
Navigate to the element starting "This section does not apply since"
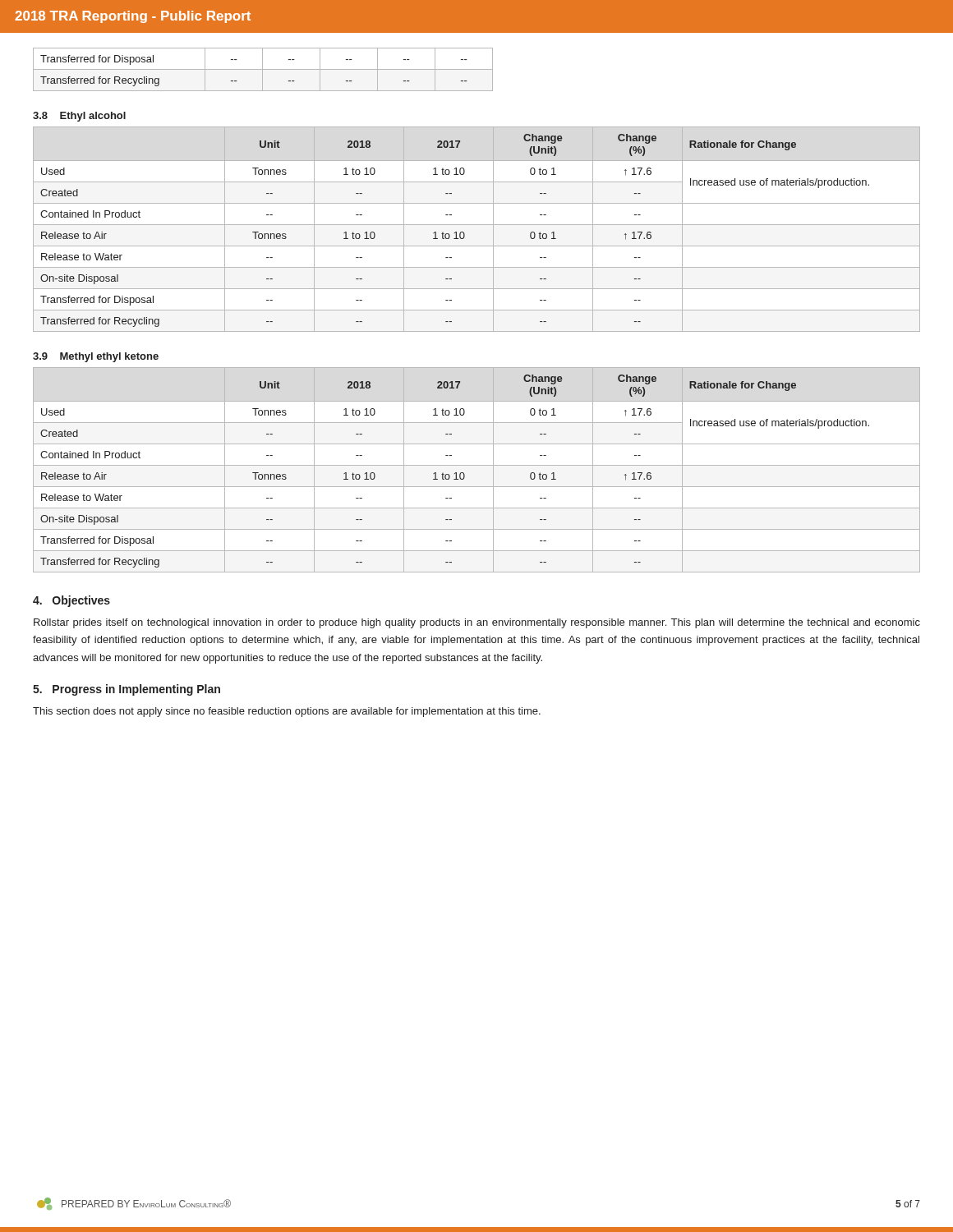(287, 711)
